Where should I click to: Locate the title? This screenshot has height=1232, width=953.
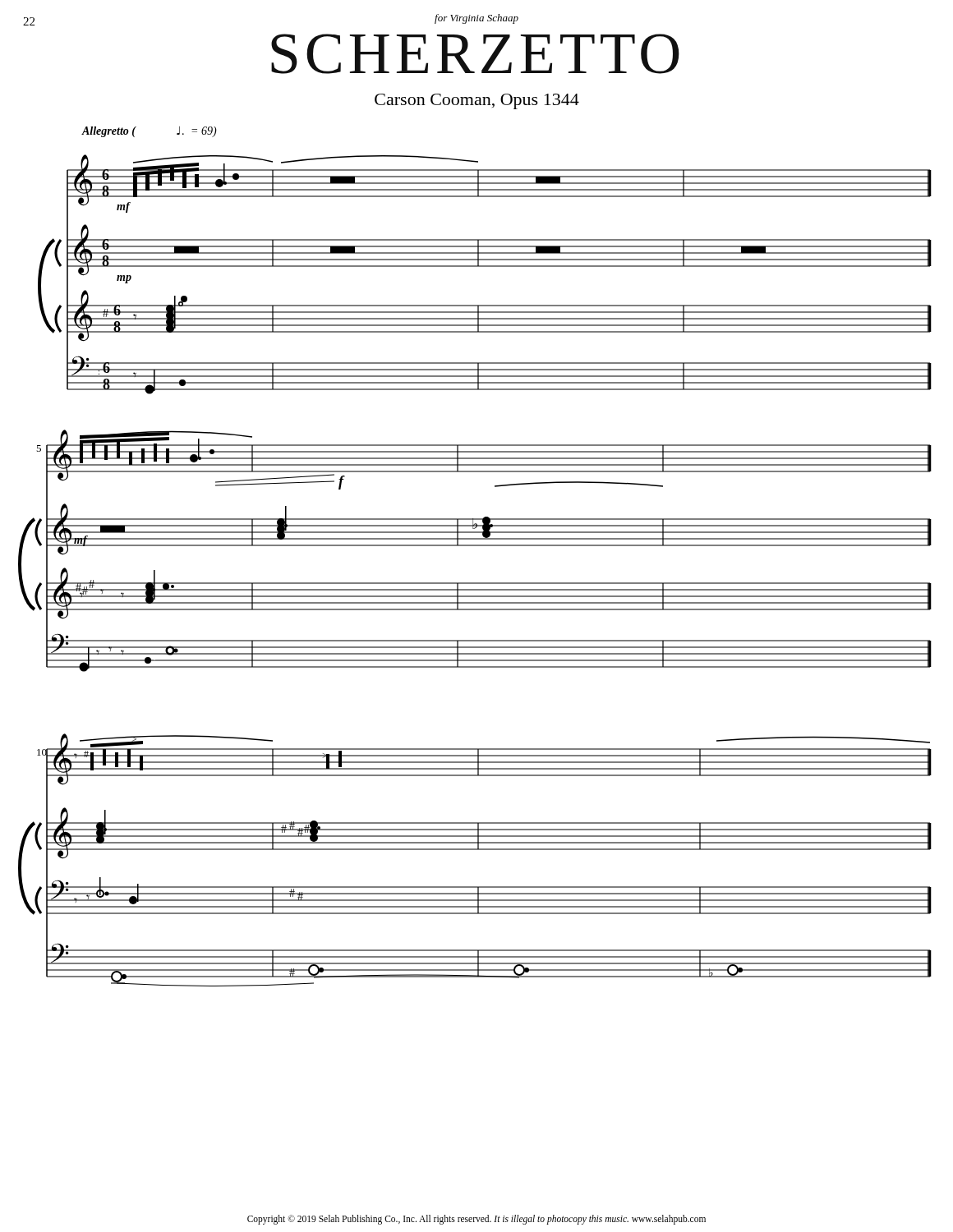(x=476, y=54)
